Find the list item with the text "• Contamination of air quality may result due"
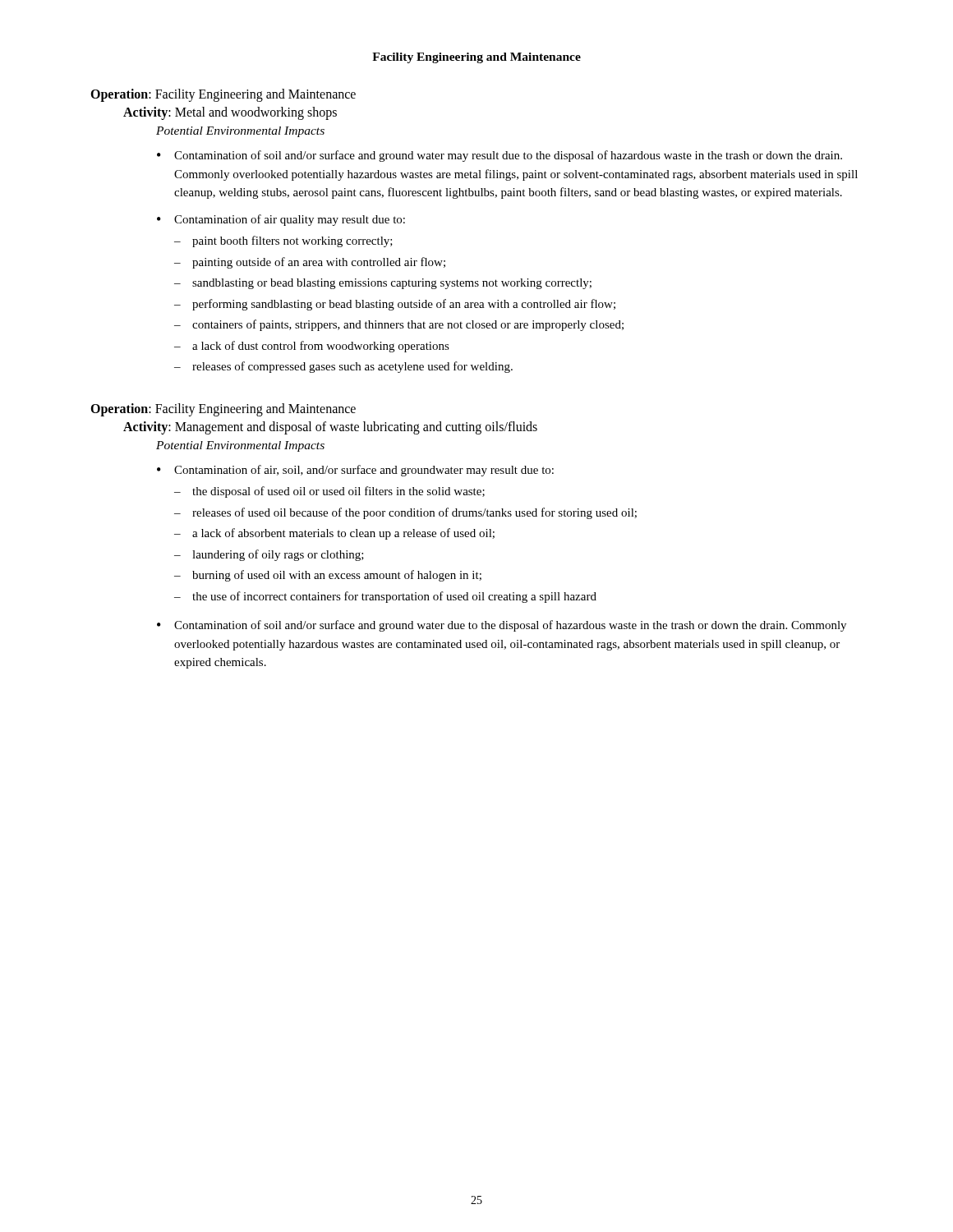This screenshot has height=1232, width=953. pos(390,294)
